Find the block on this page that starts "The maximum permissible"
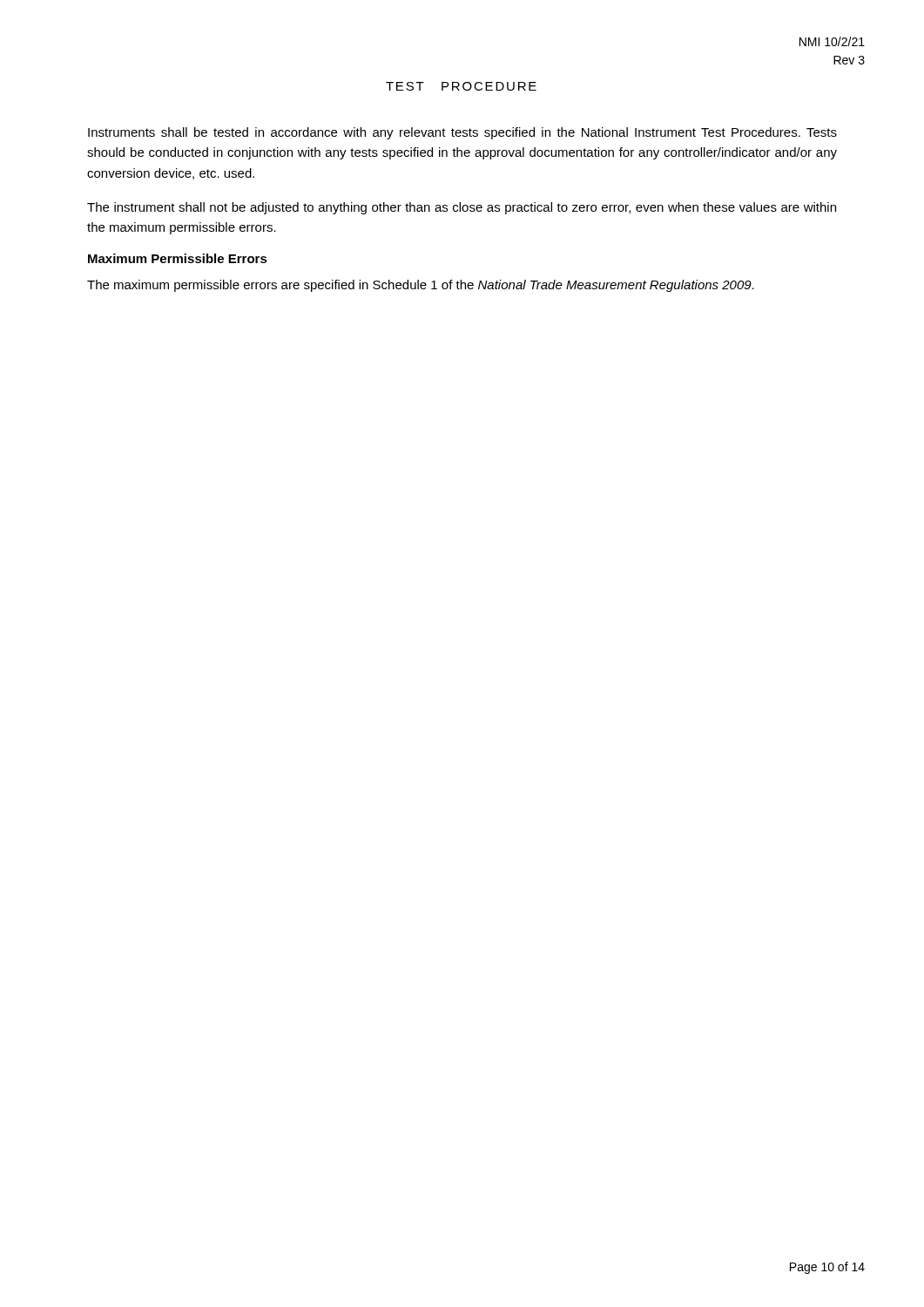Image resolution: width=924 pixels, height=1307 pixels. coord(462,285)
